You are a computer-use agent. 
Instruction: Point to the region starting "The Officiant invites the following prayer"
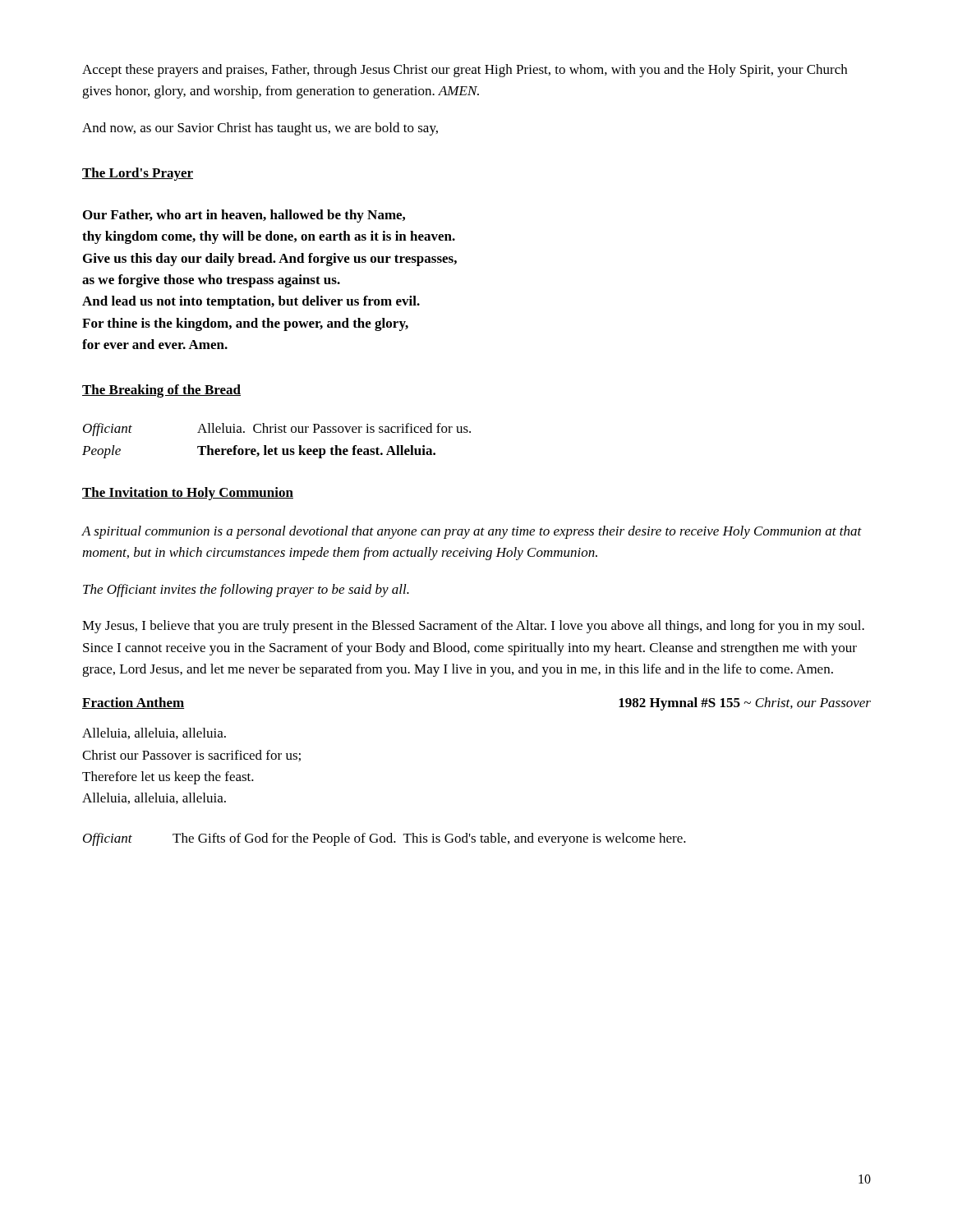246,589
